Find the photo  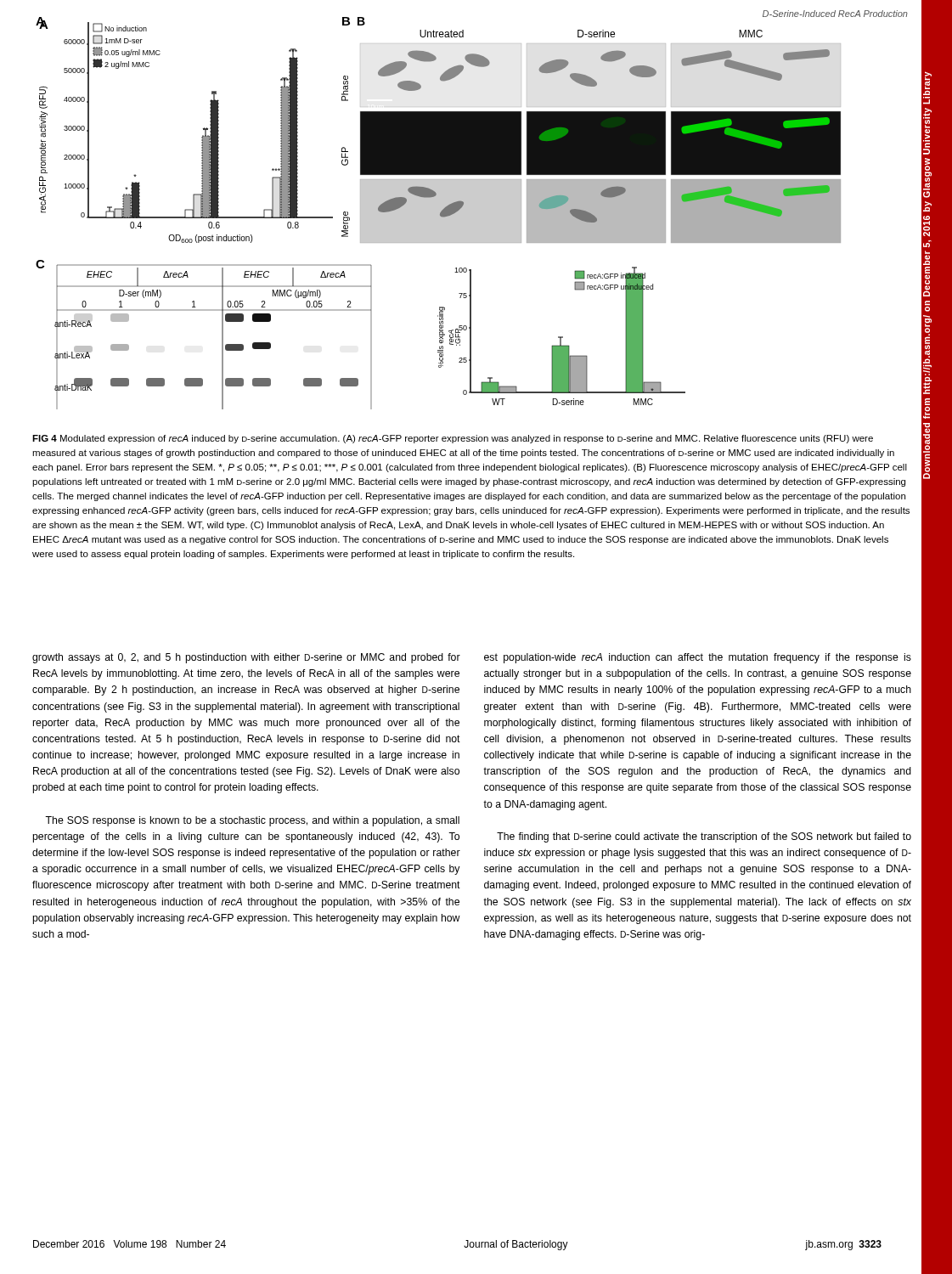click(596, 132)
